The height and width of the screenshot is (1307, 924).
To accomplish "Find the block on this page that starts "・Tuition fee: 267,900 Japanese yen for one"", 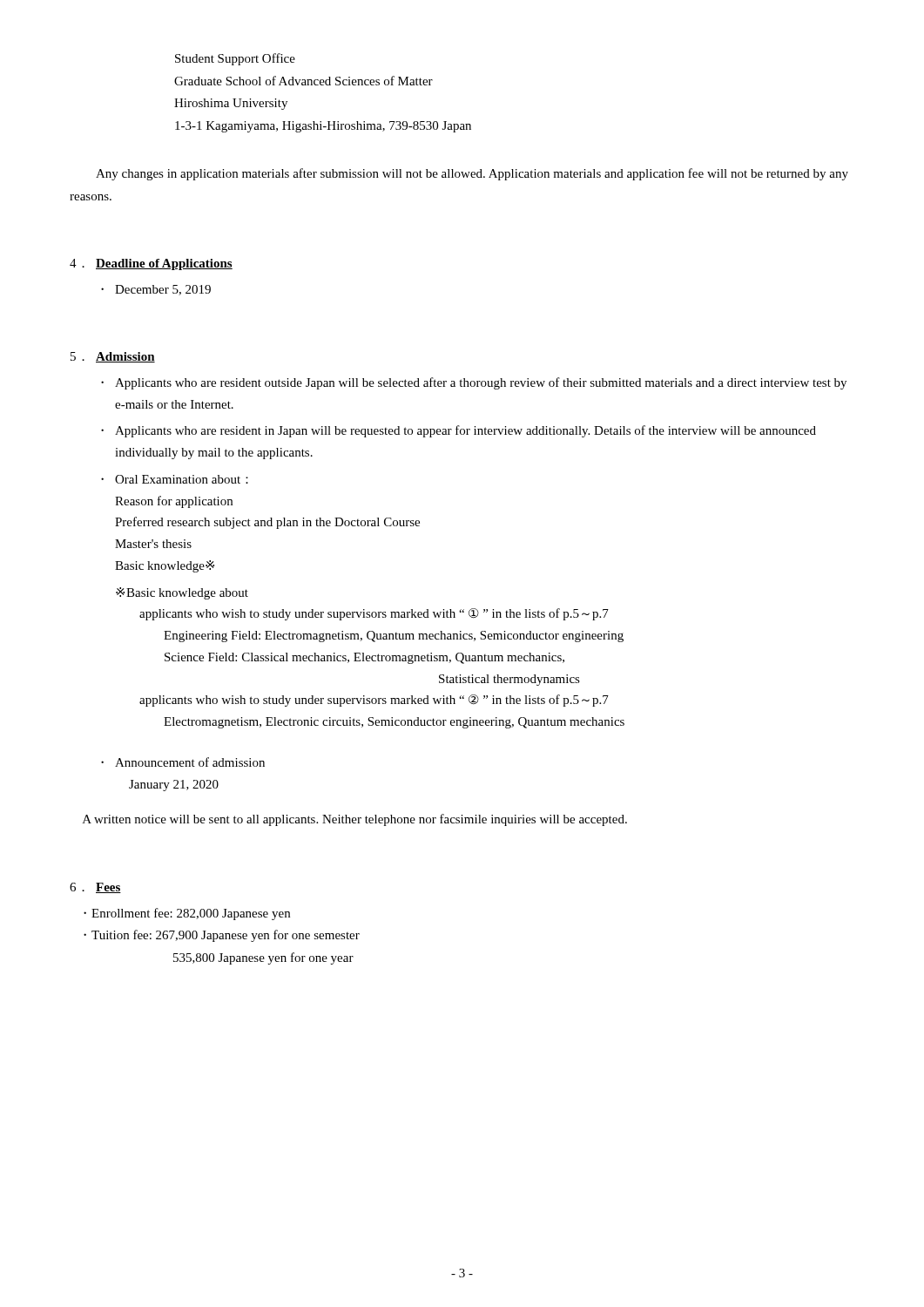I will tap(219, 946).
